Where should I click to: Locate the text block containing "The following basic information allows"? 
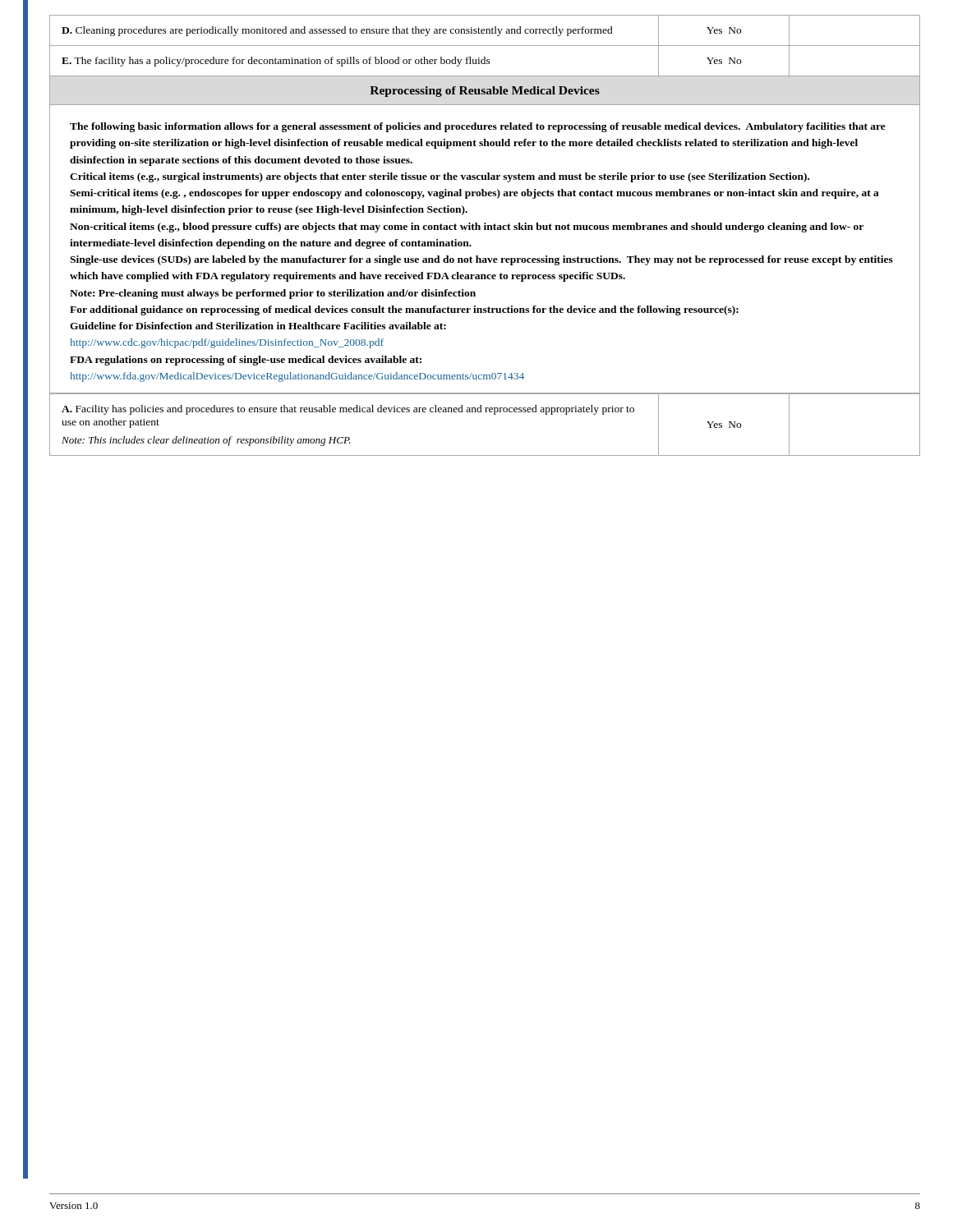pyautogui.click(x=485, y=143)
